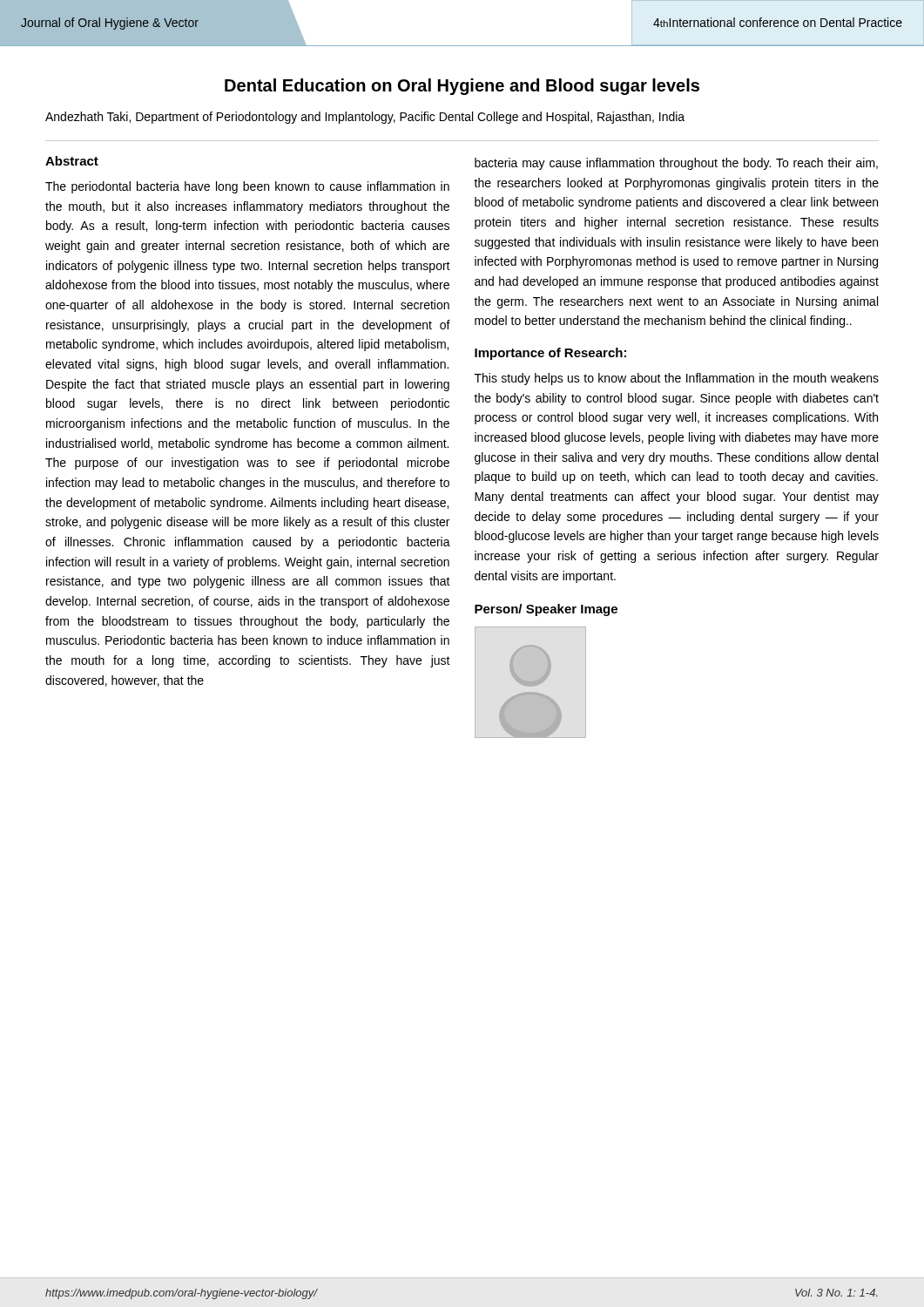Find the region starting "bacteria may cause inflammation"
The image size is (924, 1307).
click(676, 242)
